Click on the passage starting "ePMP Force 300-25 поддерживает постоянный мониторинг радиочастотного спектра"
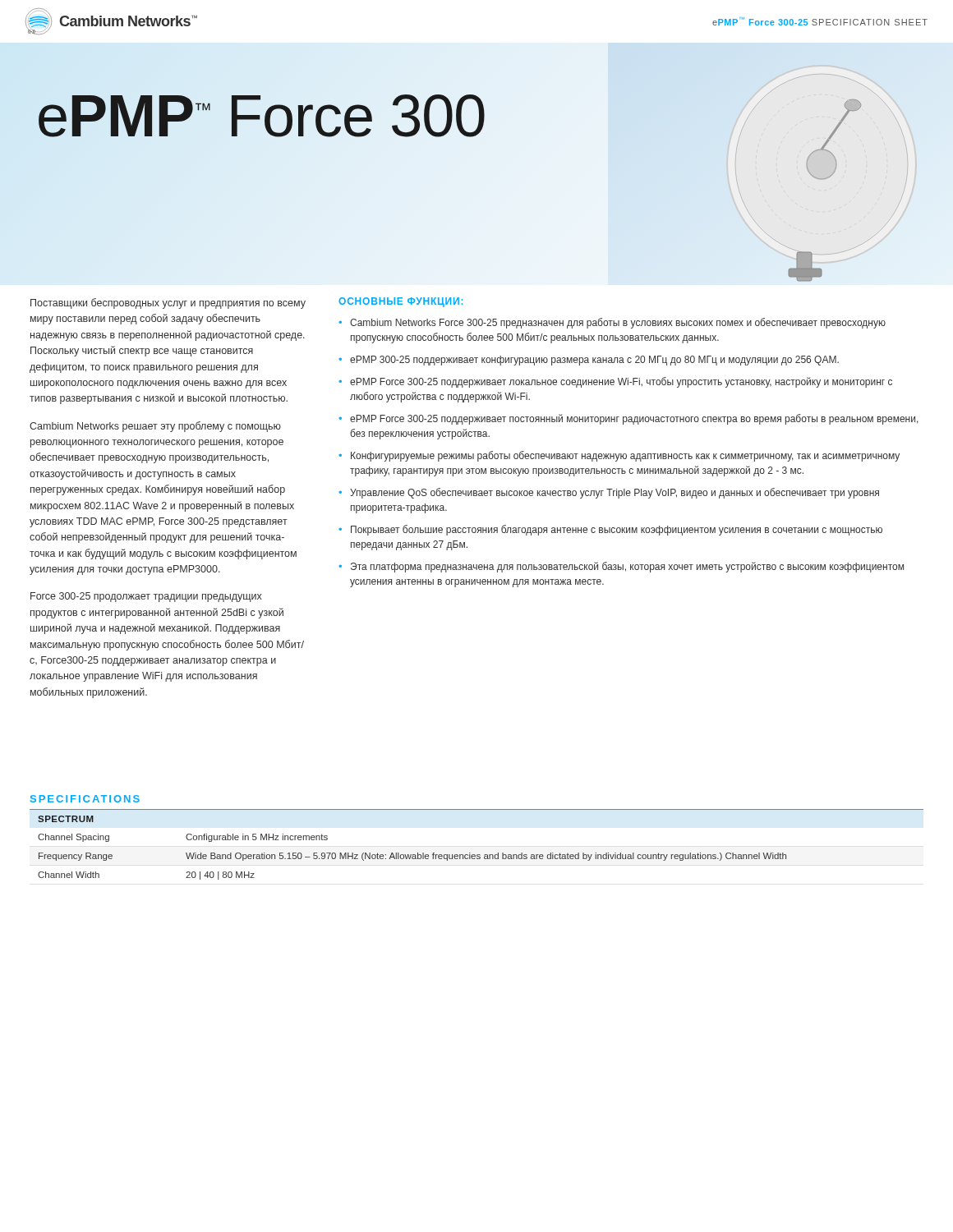The height and width of the screenshot is (1232, 953). 631,426
